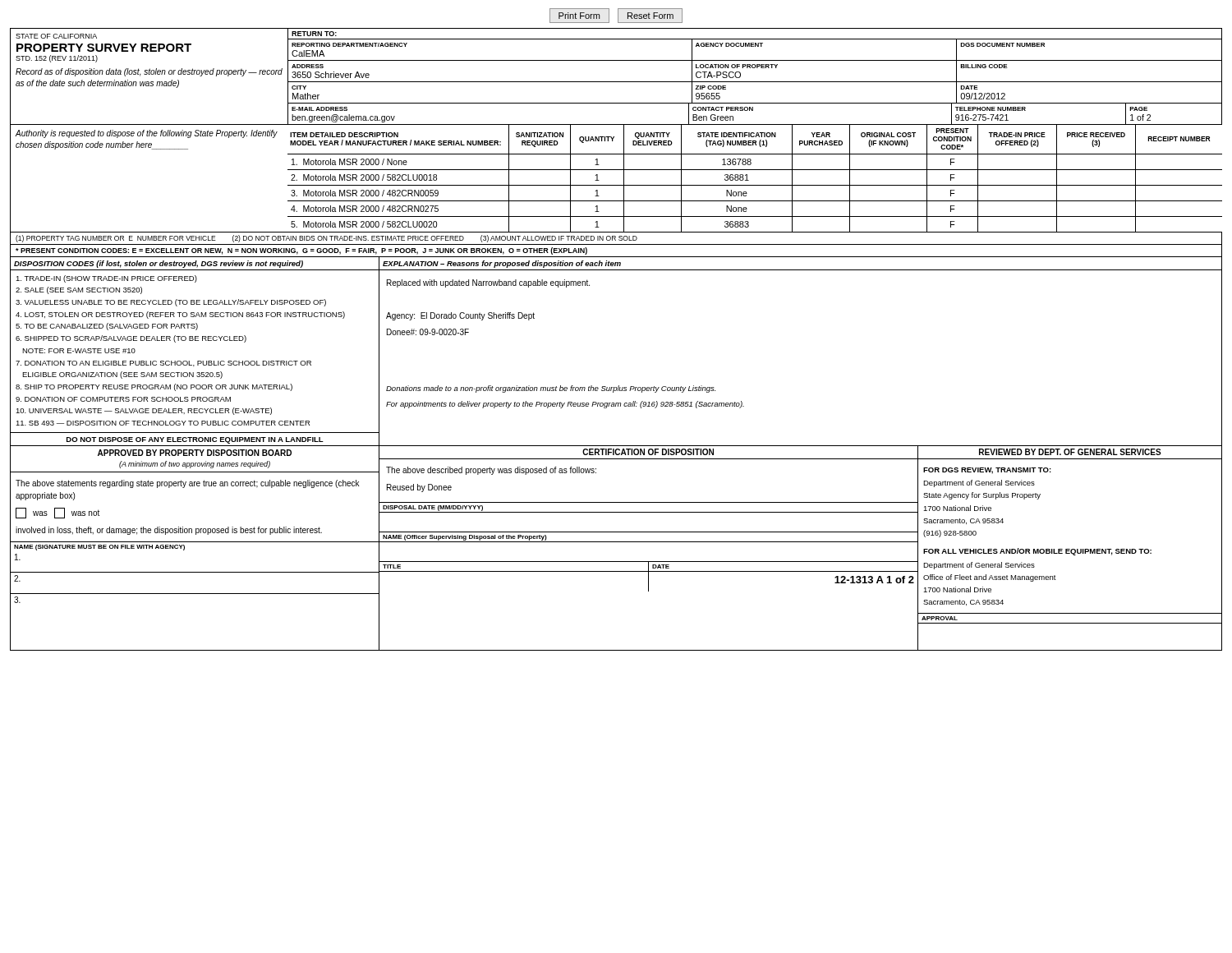
Task: Click the passage that begins "(1) PROPERTY TAG NUMBER OR E"
Action: pos(326,238)
